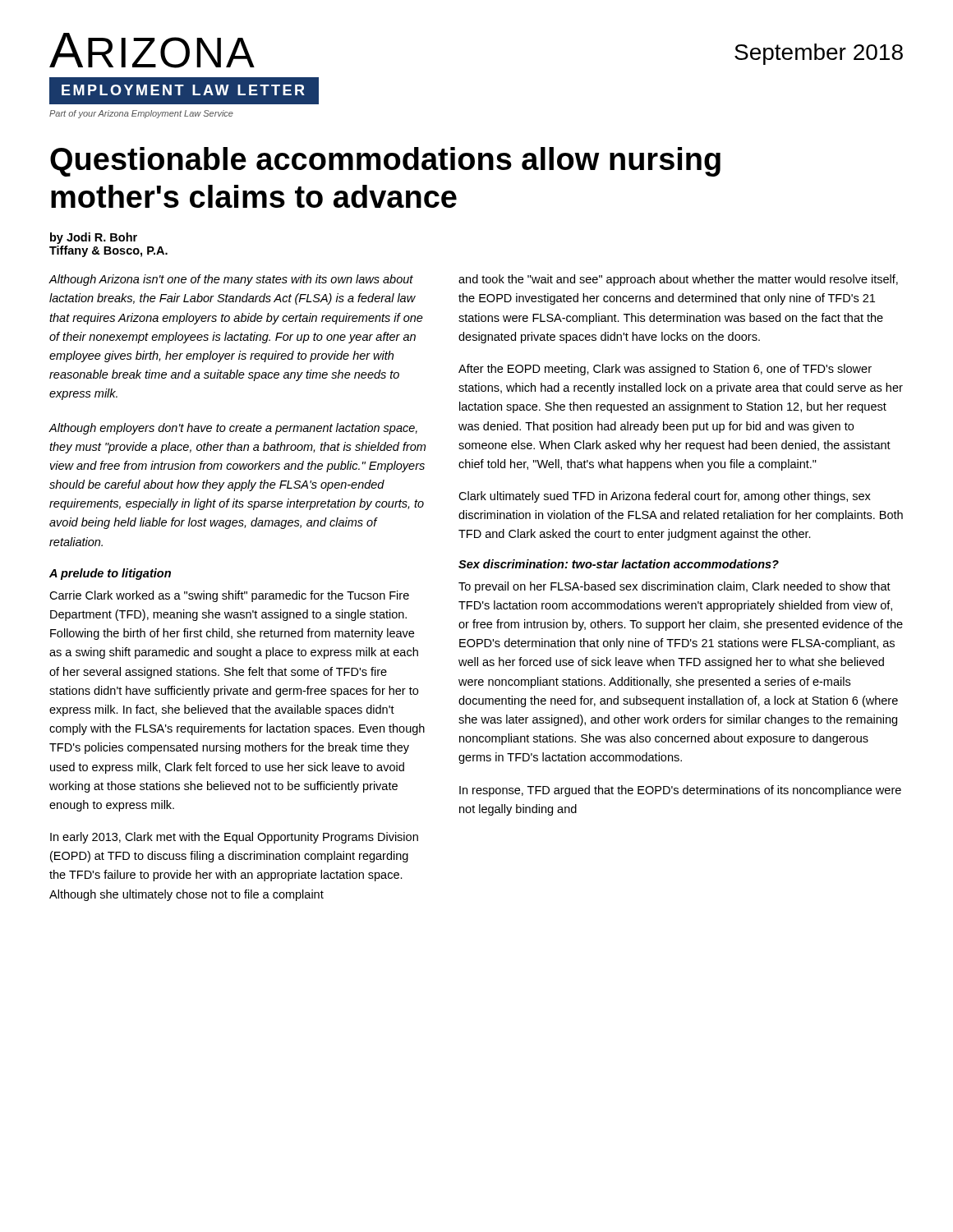Find the passage starting "Questionable accommodations allow nursingmother's"
The width and height of the screenshot is (953, 1232).
click(x=386, y=178)
